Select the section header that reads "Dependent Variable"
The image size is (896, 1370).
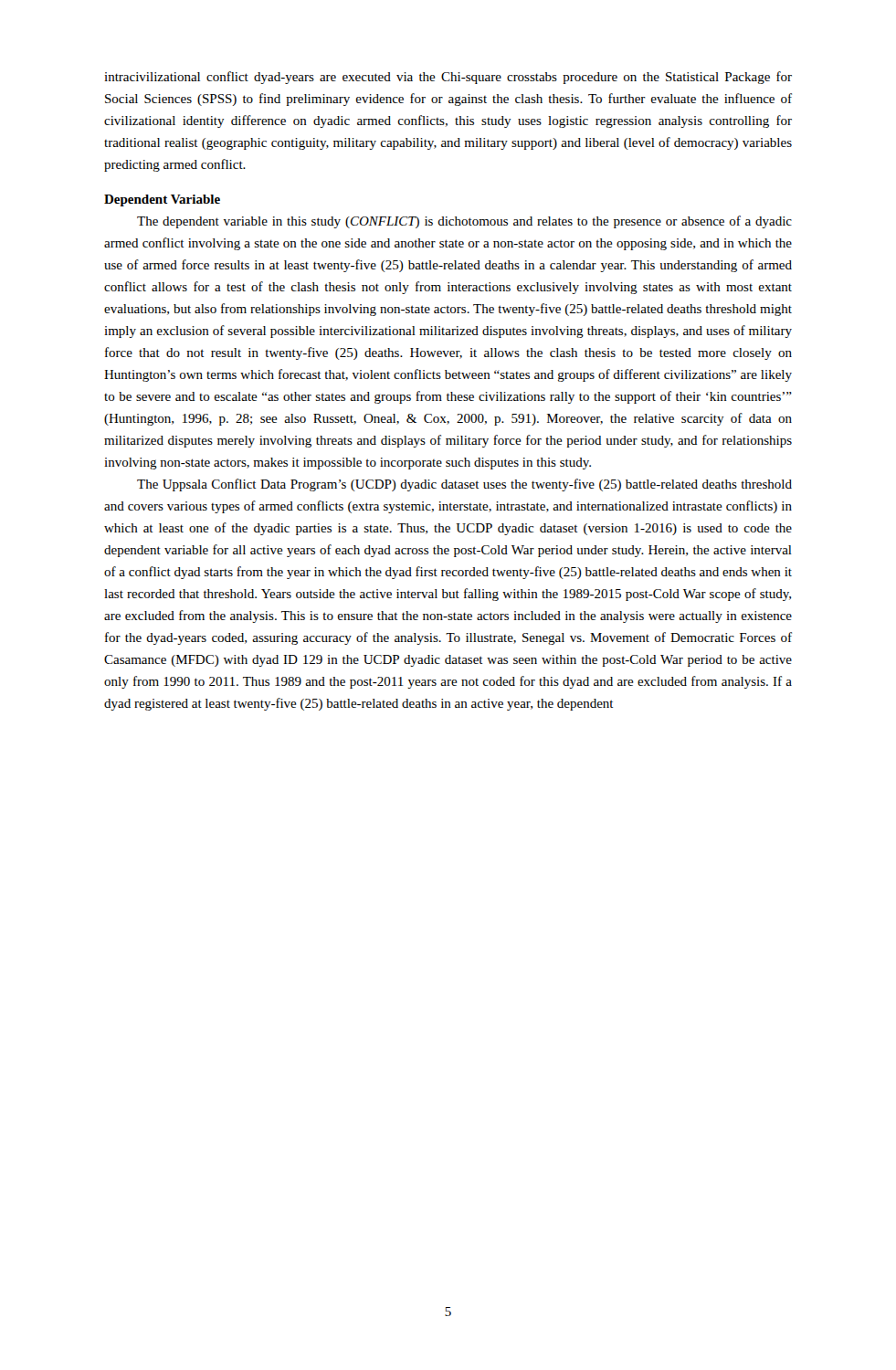pos(162,200)
